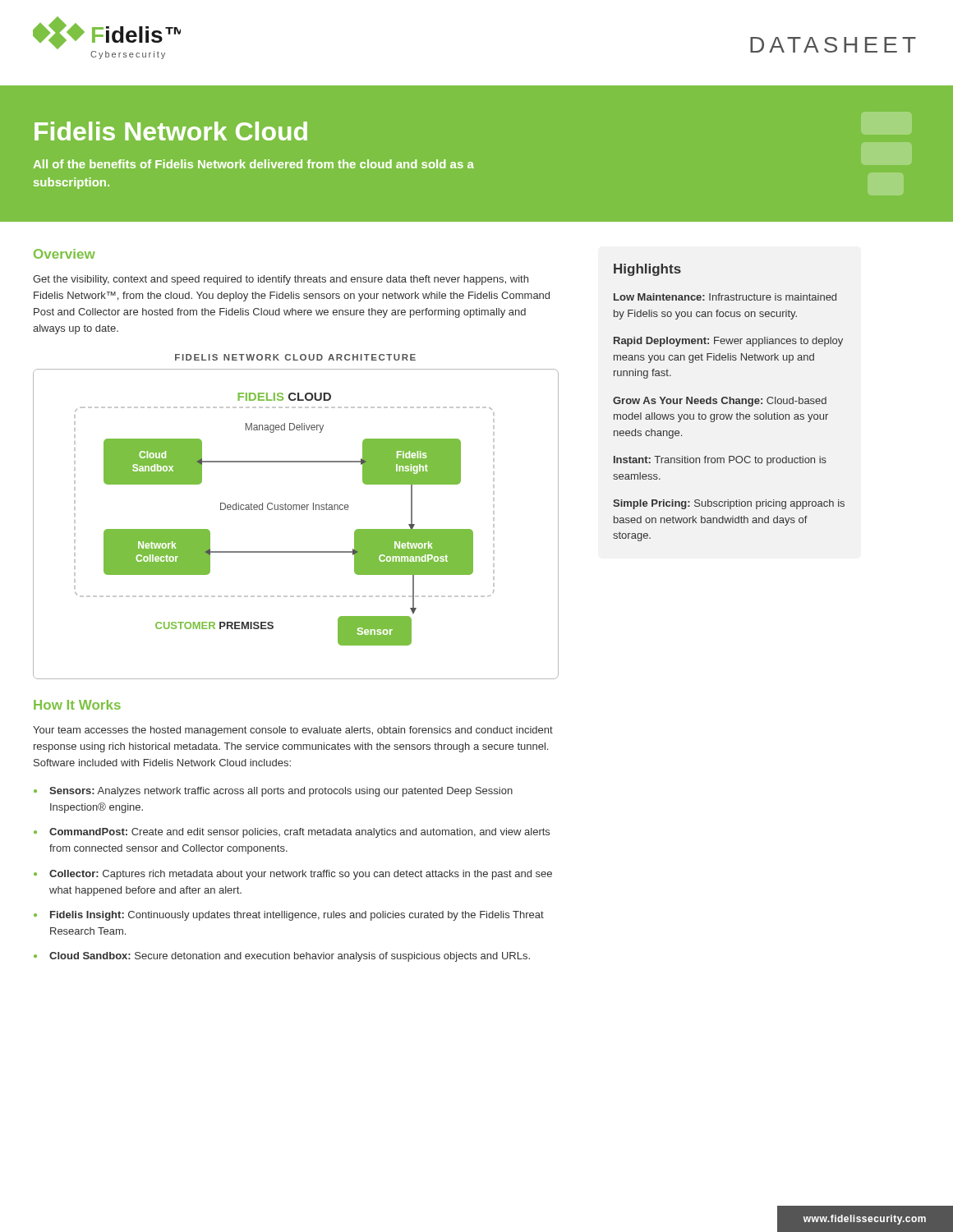
Task: Navigate to the passage starting "● Fidelis Insight: Continuously updates threat intelligence,"
Action: click(x=288, y=922)
